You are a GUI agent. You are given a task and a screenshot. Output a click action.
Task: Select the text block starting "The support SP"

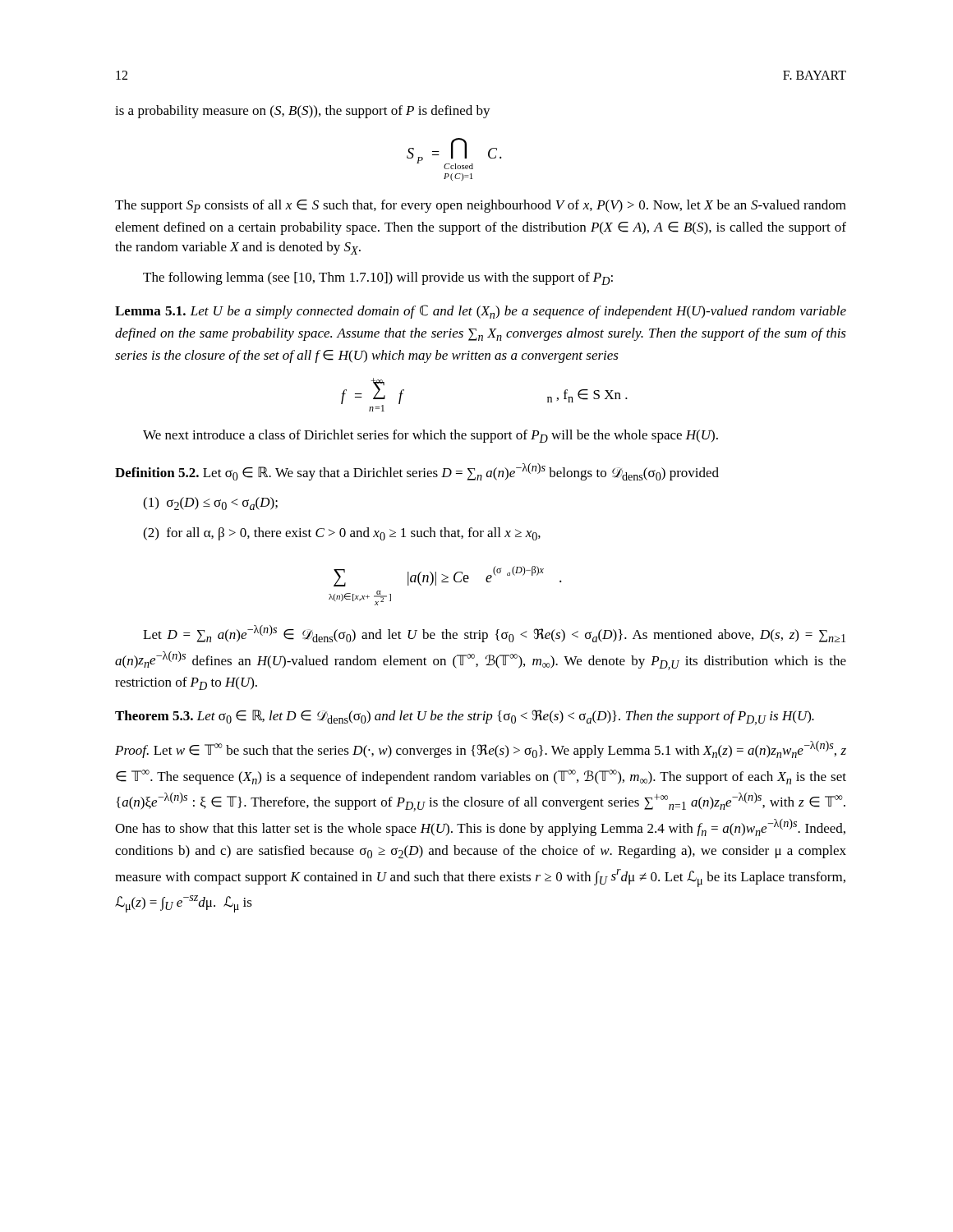[x=481, y=228]
